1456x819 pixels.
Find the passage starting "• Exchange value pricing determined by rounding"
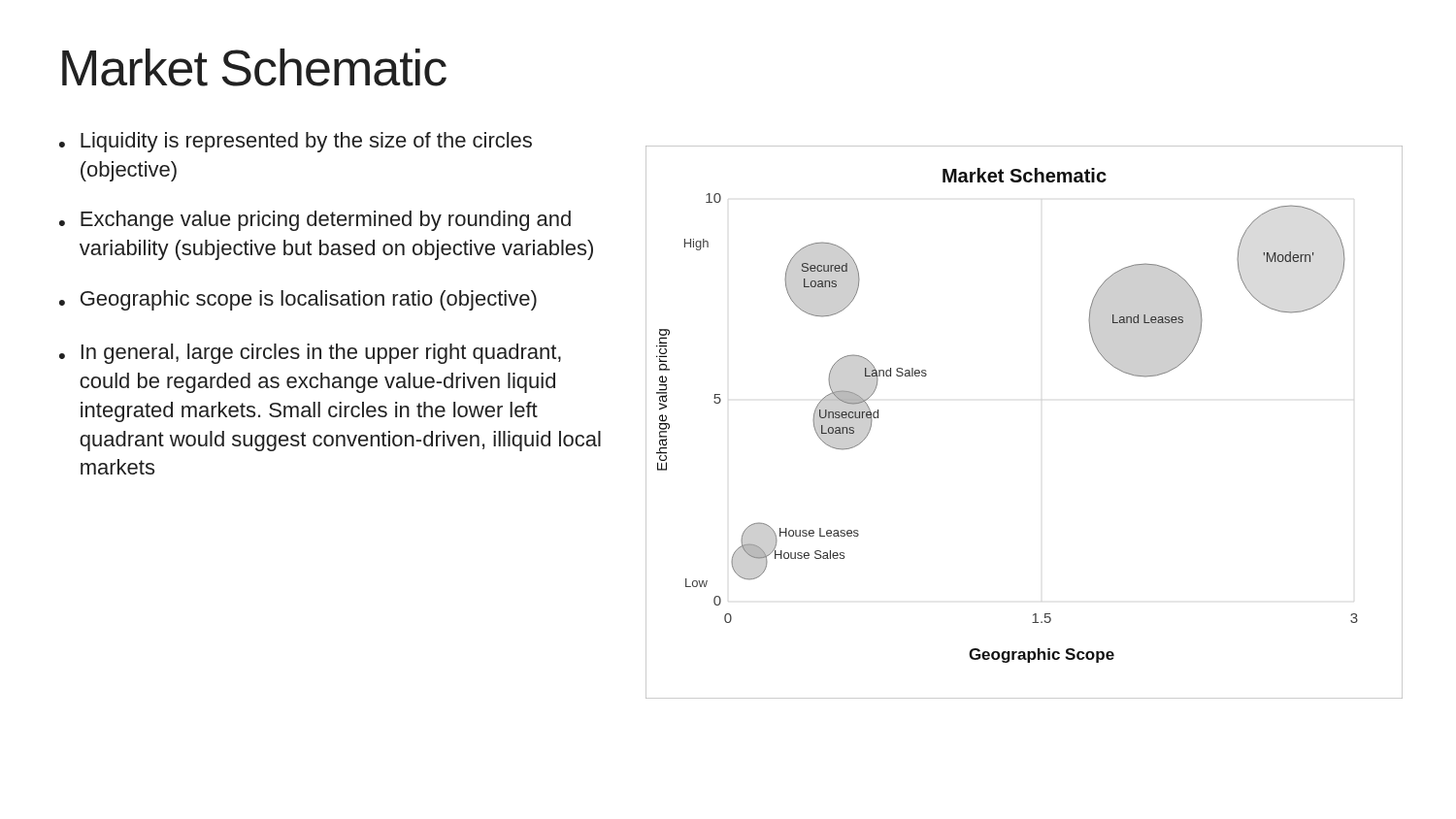[330, 234]
